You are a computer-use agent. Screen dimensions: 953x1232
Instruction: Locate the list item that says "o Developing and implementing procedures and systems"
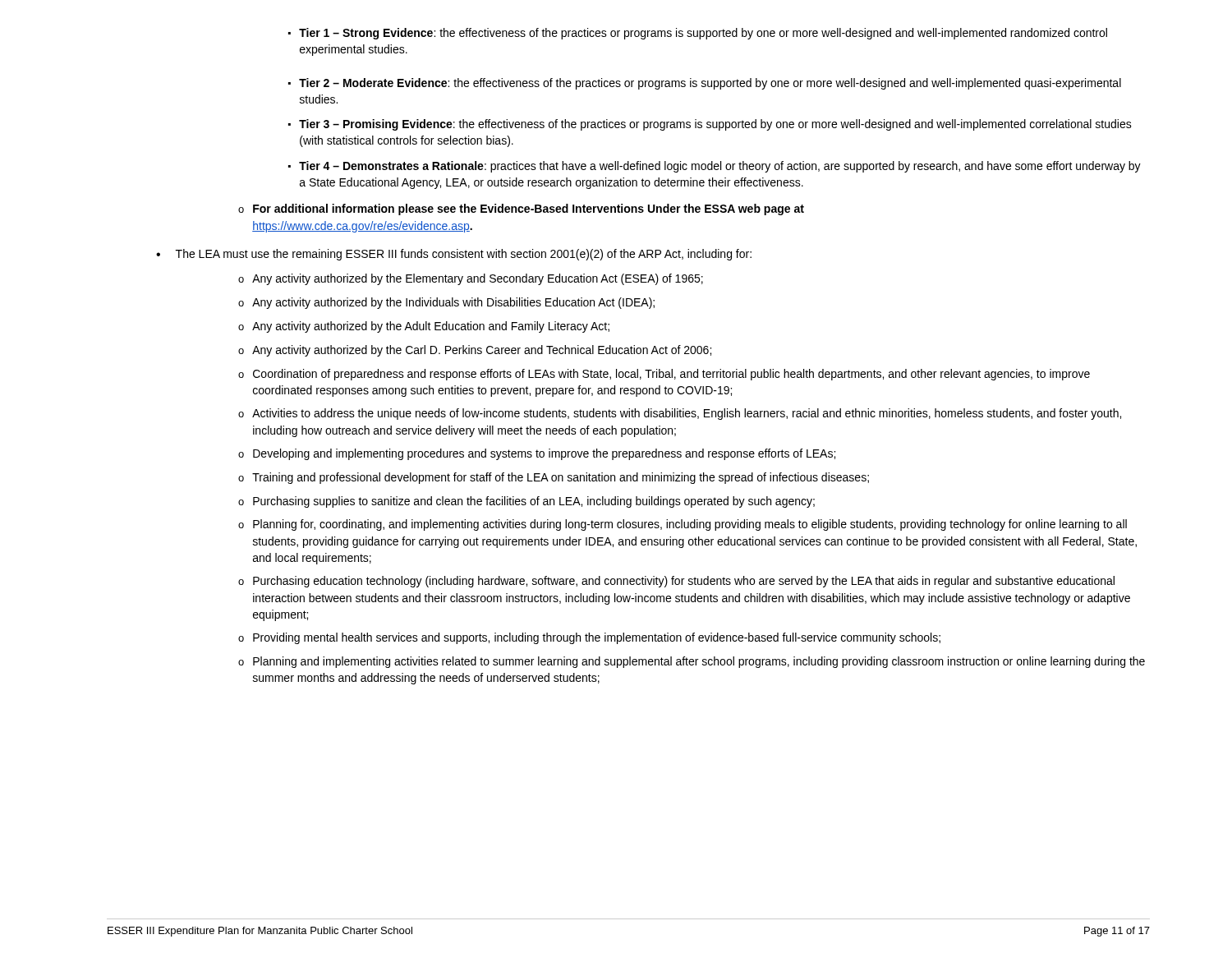pyautogui.click(x=537, y=454)
